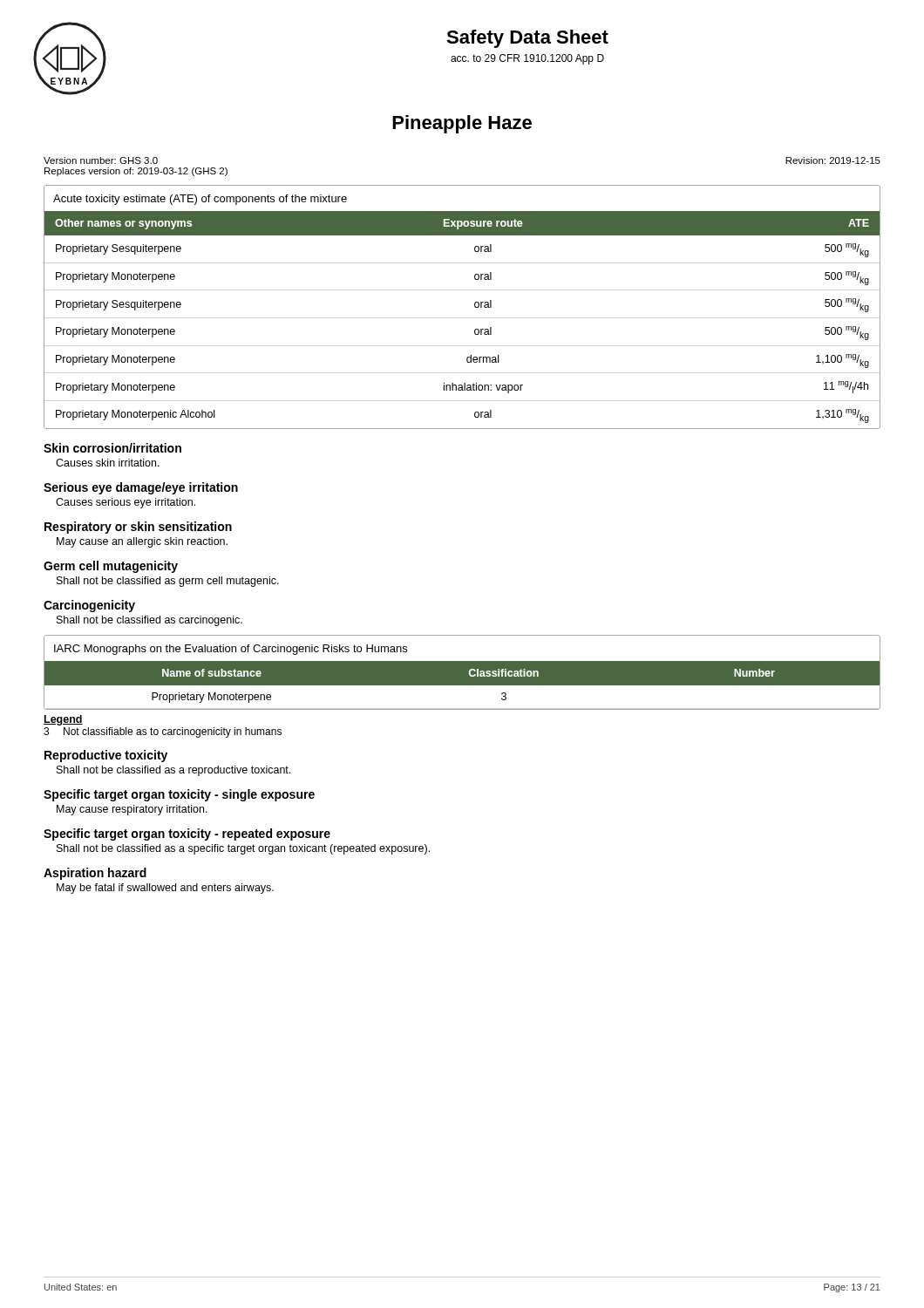Locate the block of text that opens with "Shall not be classified as a reproductive"
The image size is (924, 1308).
[174, 770]
